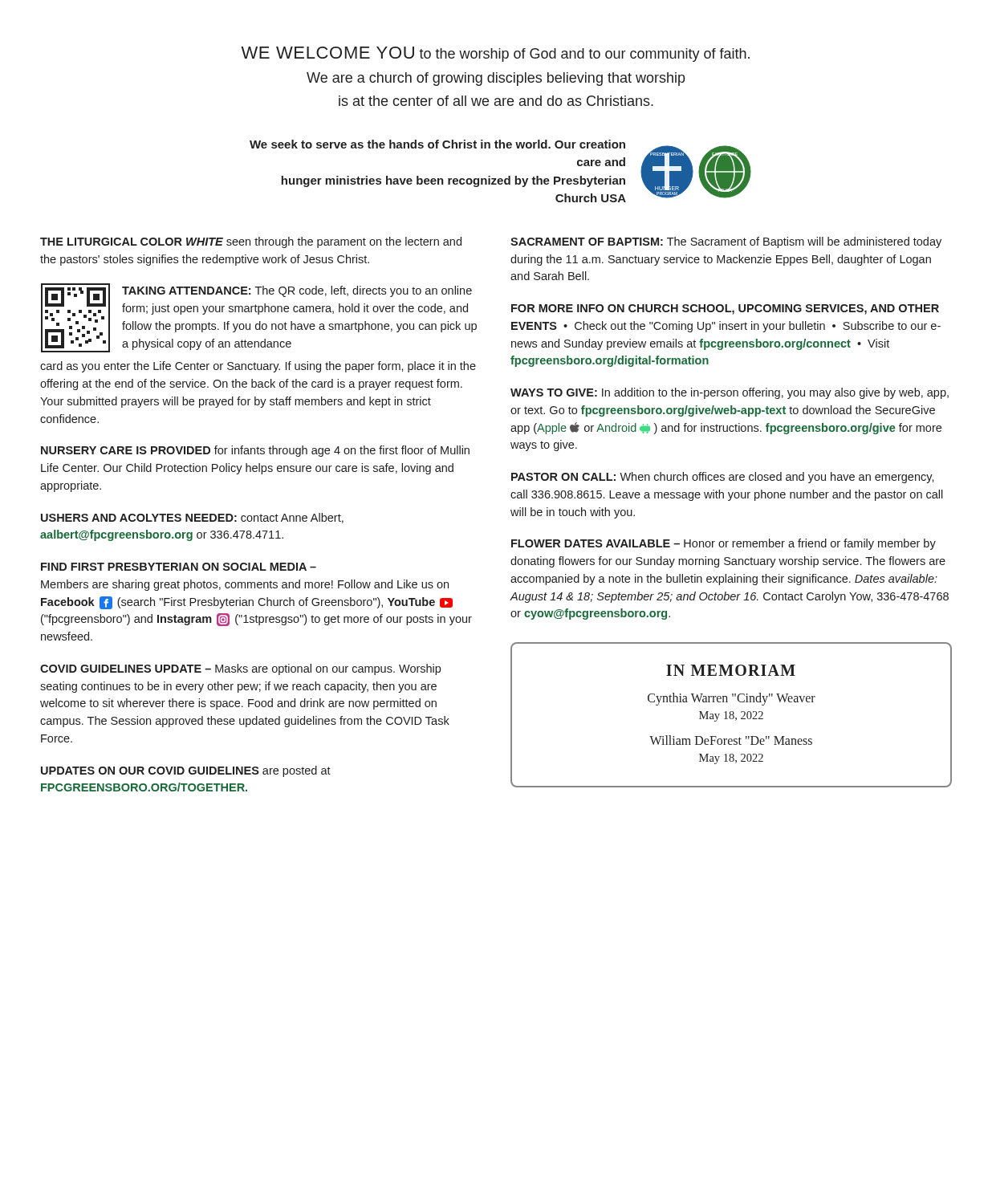Screen dimensions: 1204x992
Task: Click the passage that begins "FLOWER DATES AVAILABLE – Honor or remember"
Action: coord(730,579)
